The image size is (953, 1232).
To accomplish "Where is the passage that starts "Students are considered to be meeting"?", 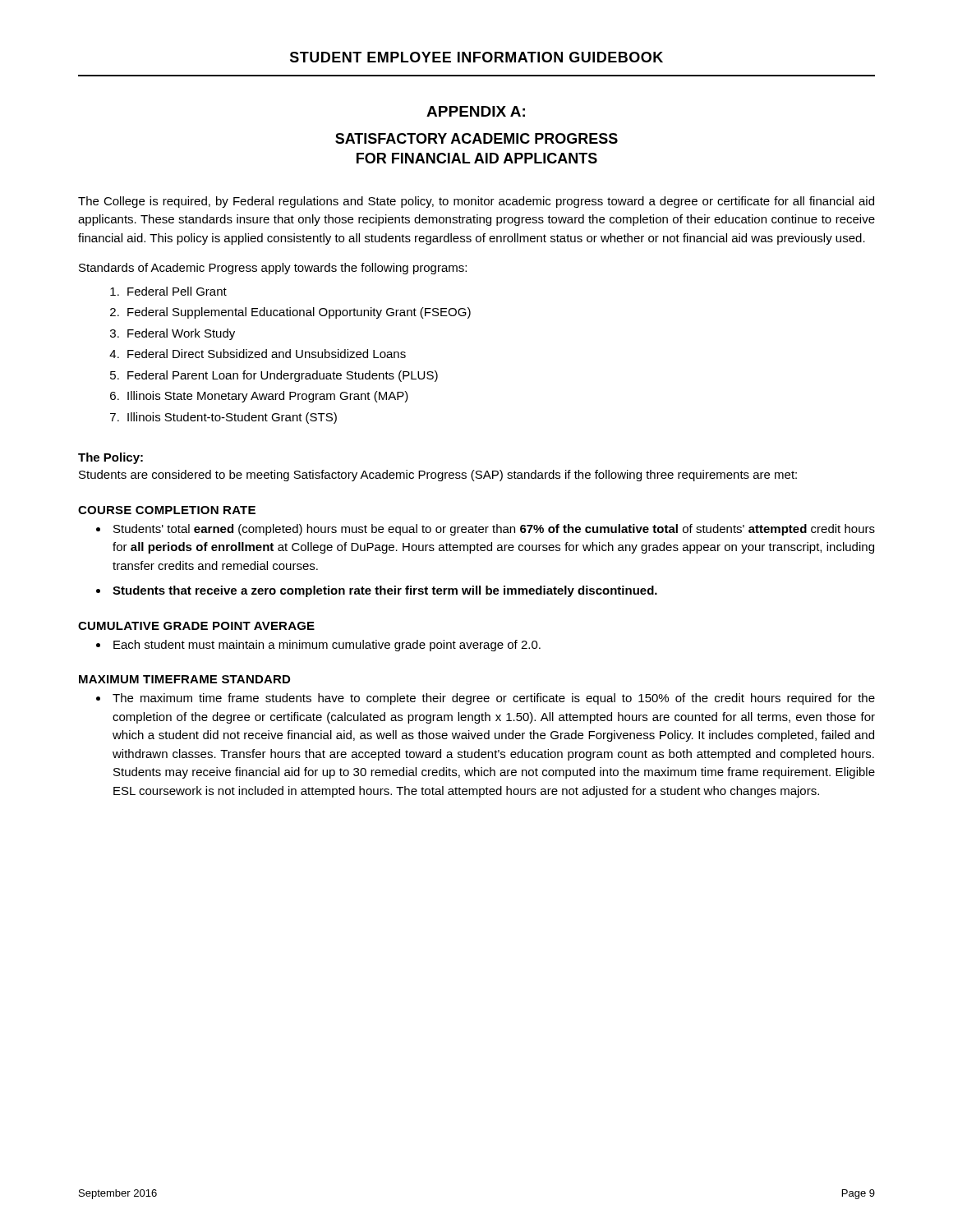I will [x=438, y=474].
